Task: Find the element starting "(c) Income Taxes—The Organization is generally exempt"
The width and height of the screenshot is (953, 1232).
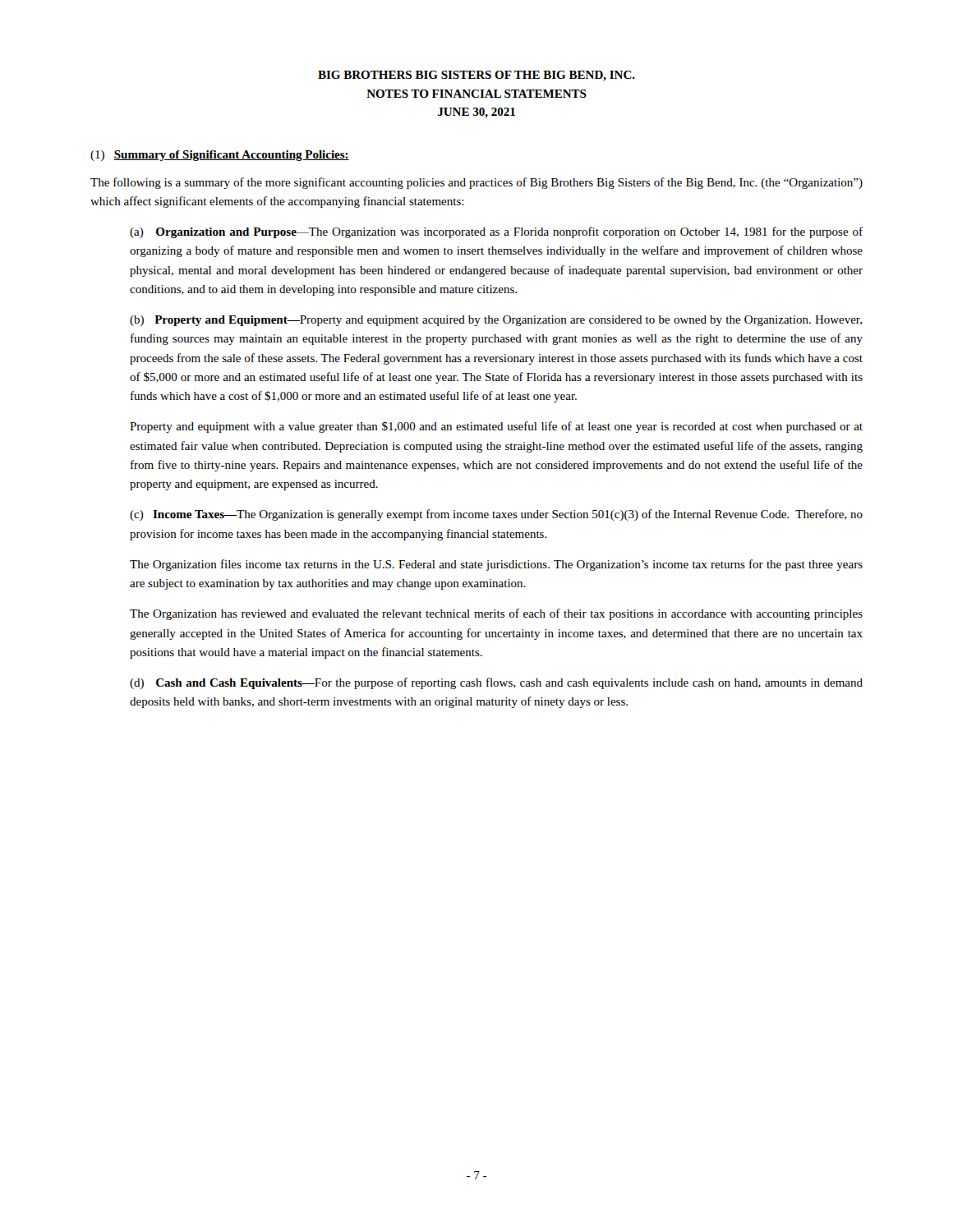Action: (496, 524)
